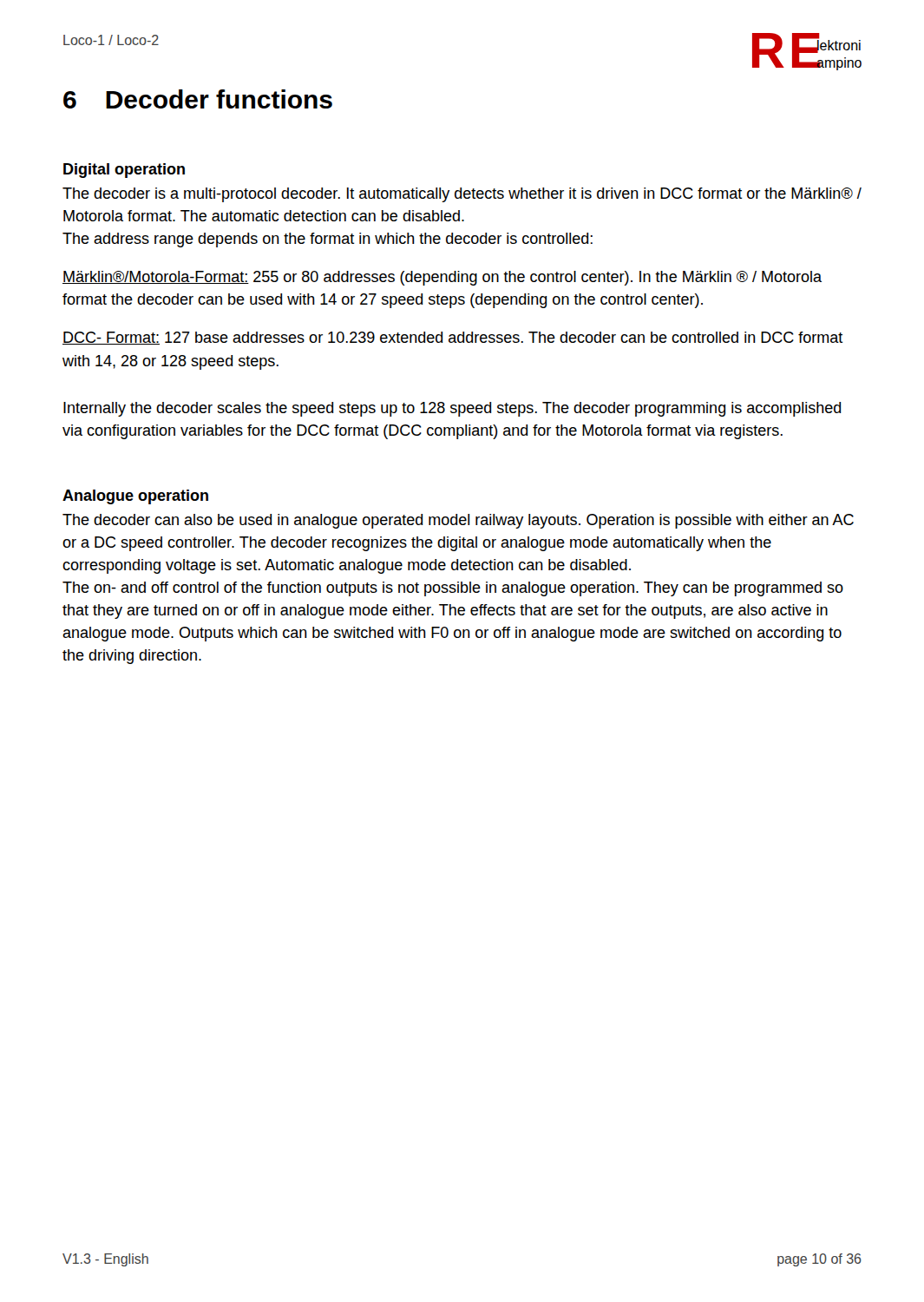
Task: Locate the text block that reads "The decoder is a"
Action: [462, 216]
